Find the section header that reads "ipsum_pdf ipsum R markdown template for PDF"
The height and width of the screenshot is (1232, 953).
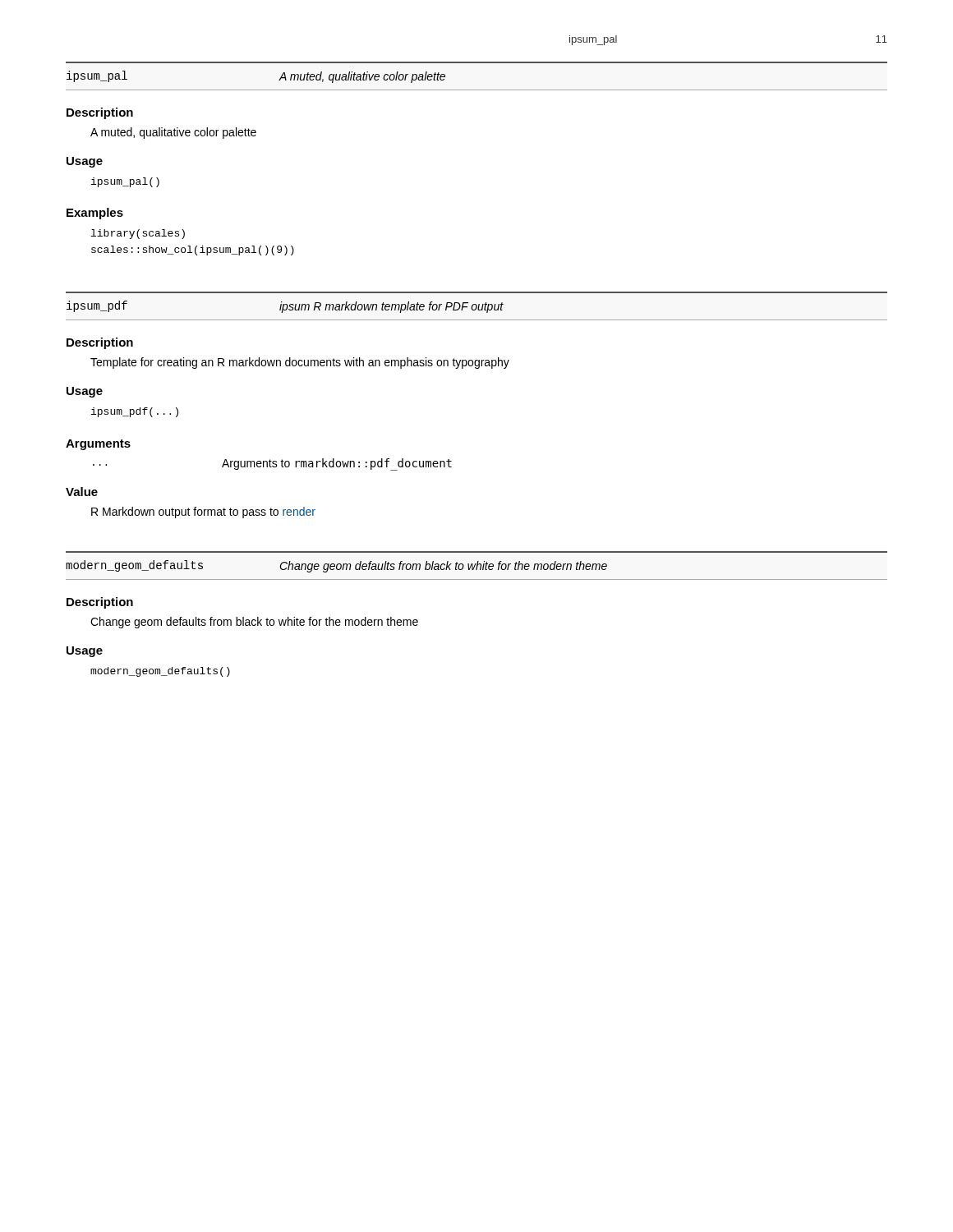pyautogui.click(x=284, y=307)
